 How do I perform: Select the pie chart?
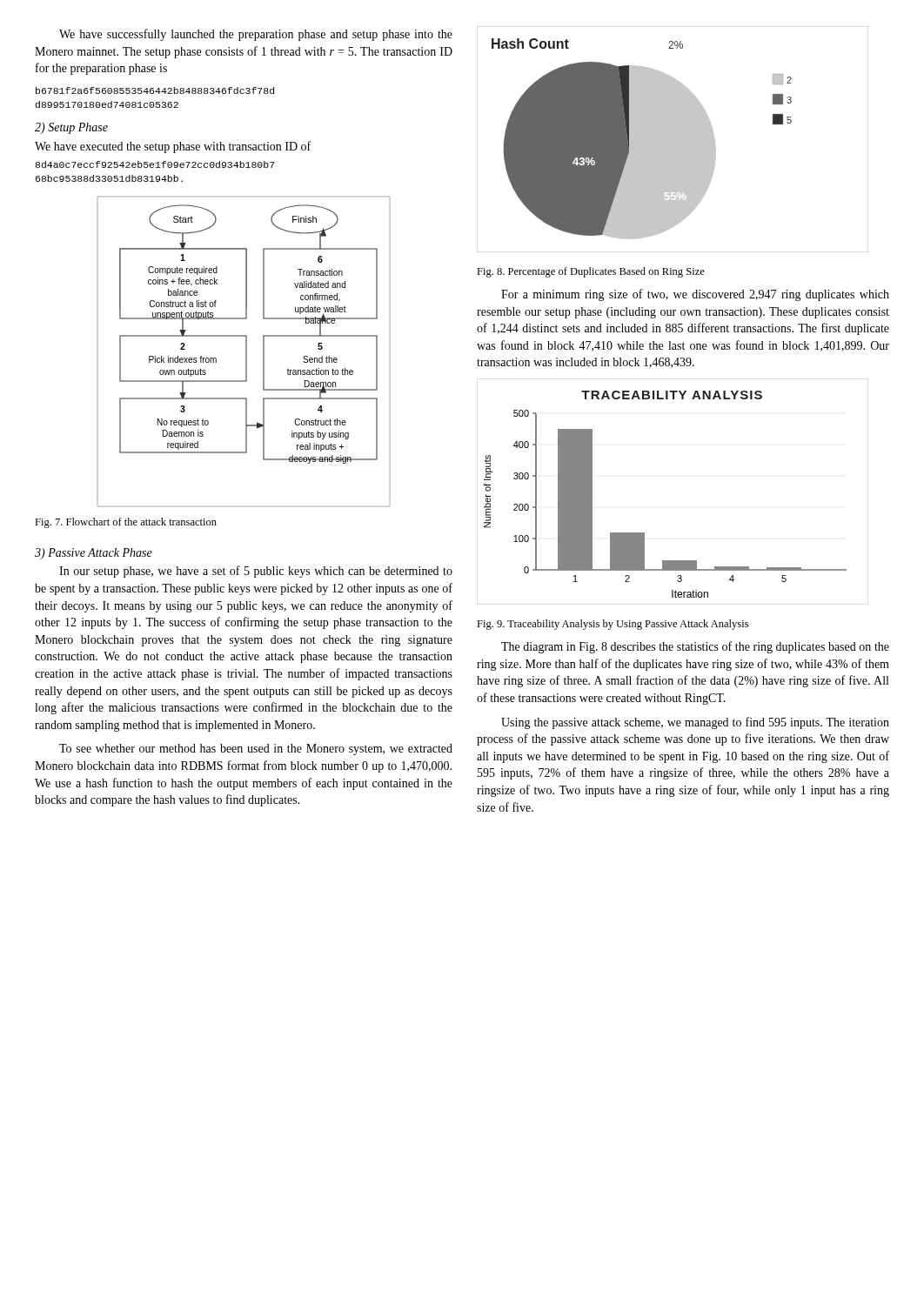point(683,142)
